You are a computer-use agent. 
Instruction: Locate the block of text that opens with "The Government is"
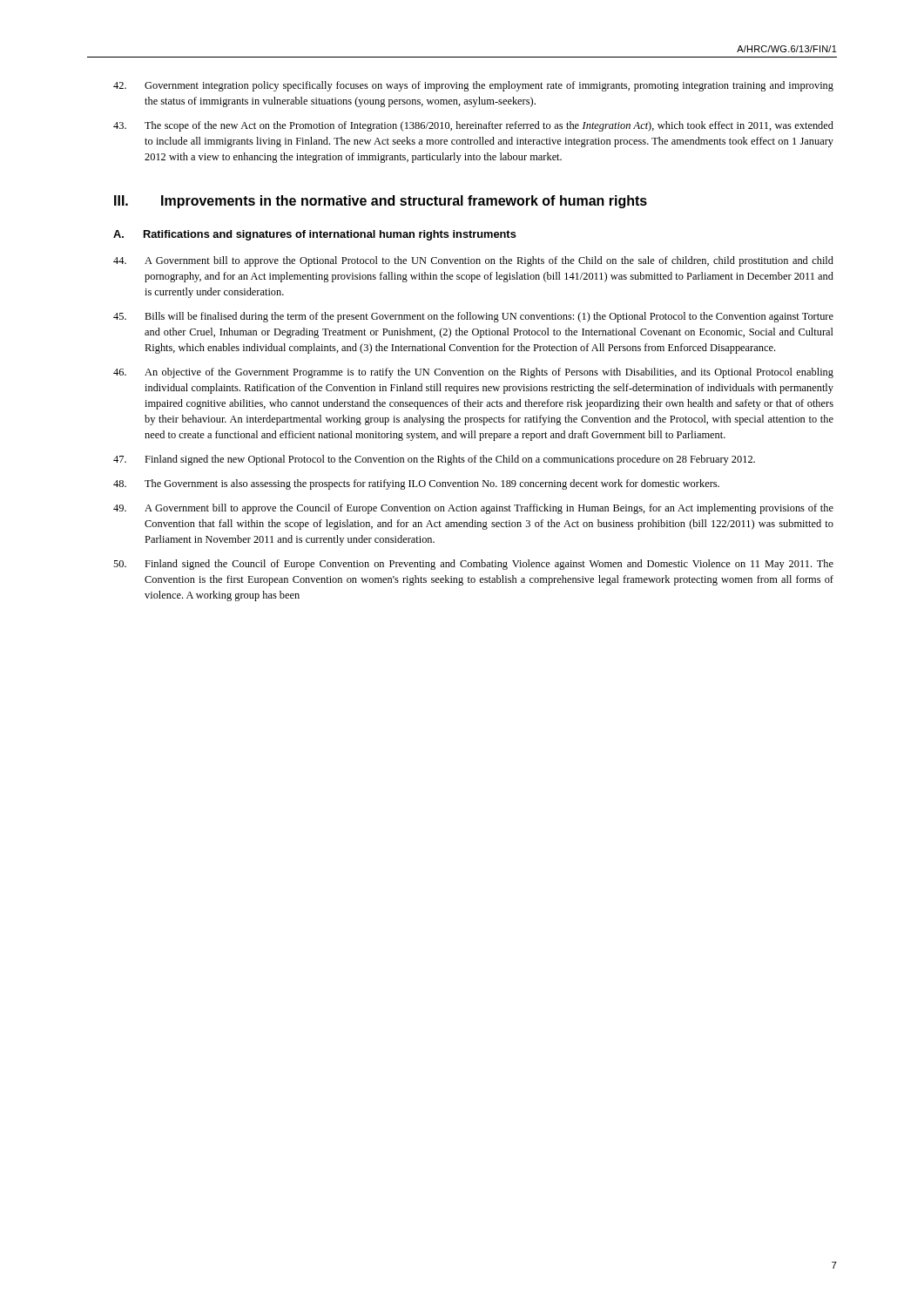pos(473,485)
